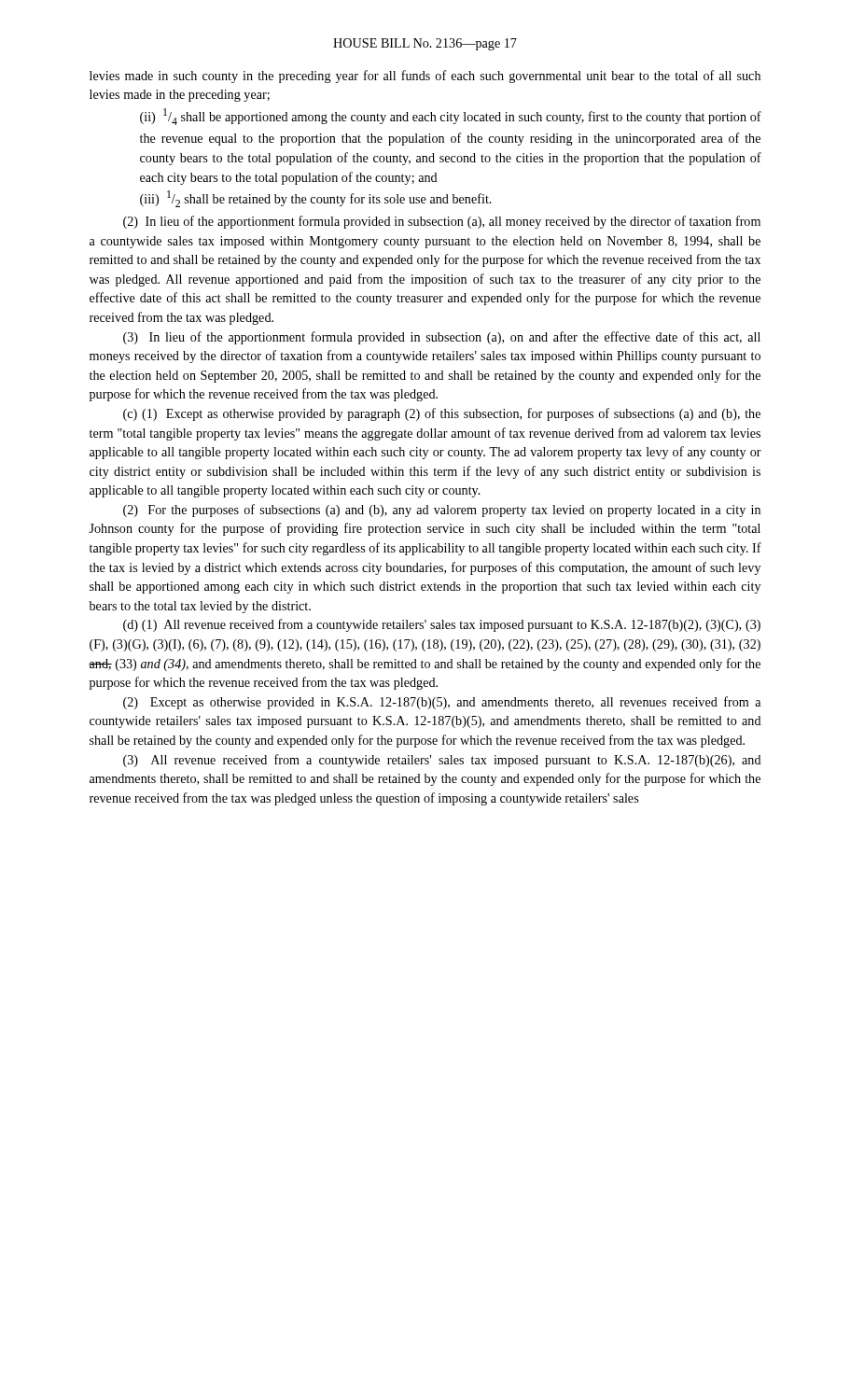Point to the block starting "(2) In lieu of the apportionment"
Viewport: 850px width, 1400px height.
coord(425,270)
